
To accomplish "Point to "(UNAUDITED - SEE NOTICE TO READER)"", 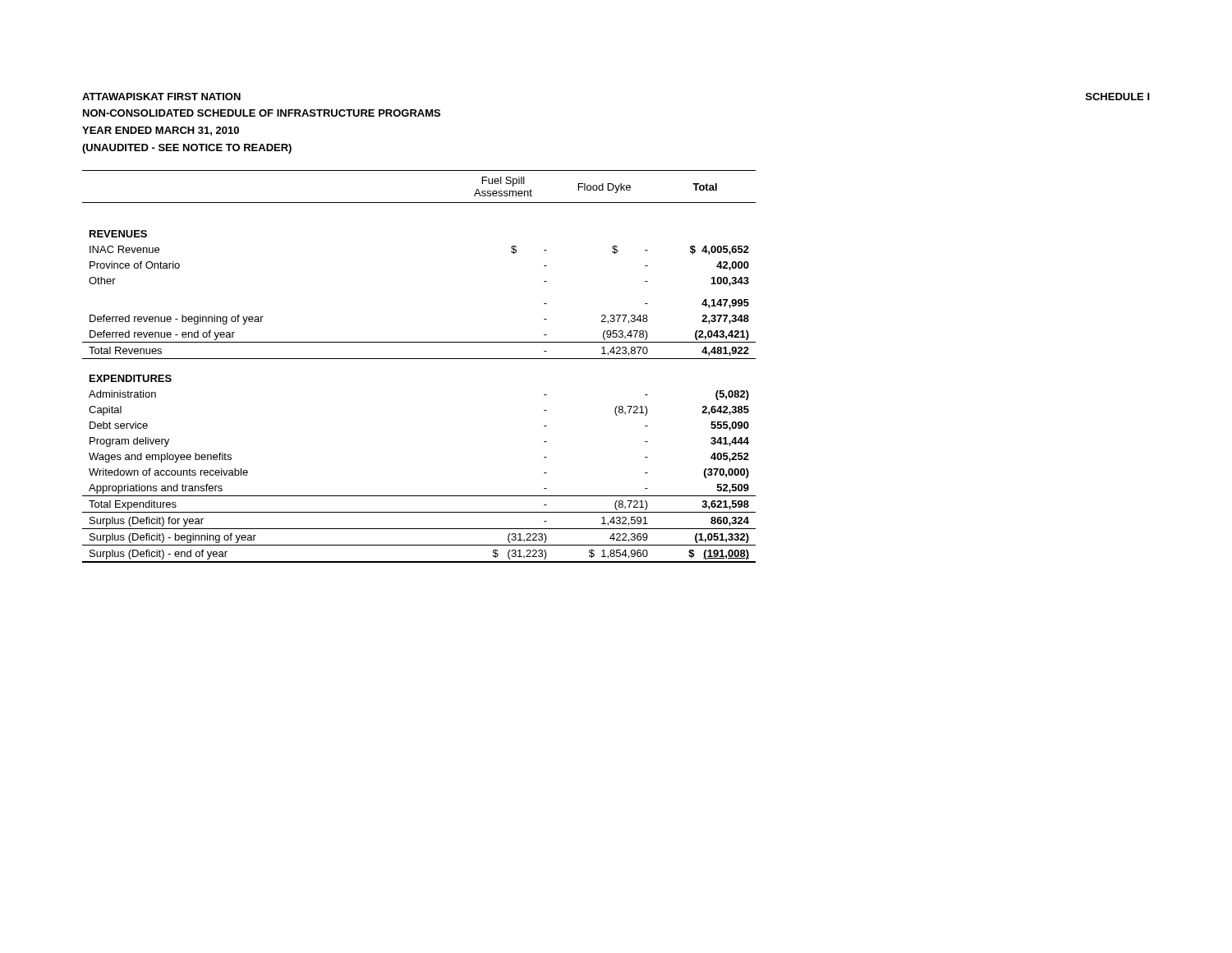I will click(187, 147).
